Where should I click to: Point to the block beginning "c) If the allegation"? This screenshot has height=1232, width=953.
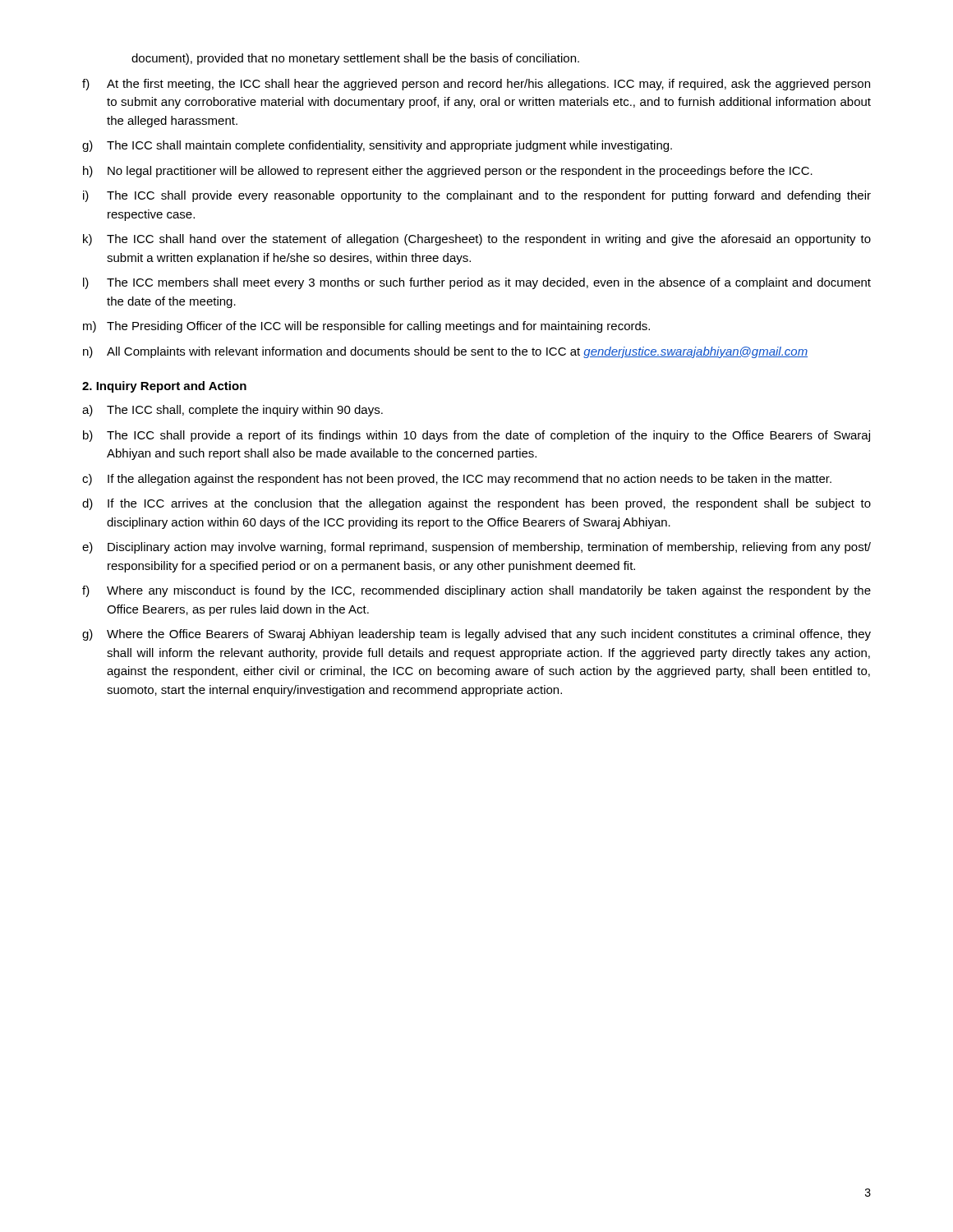click(476, 479)
